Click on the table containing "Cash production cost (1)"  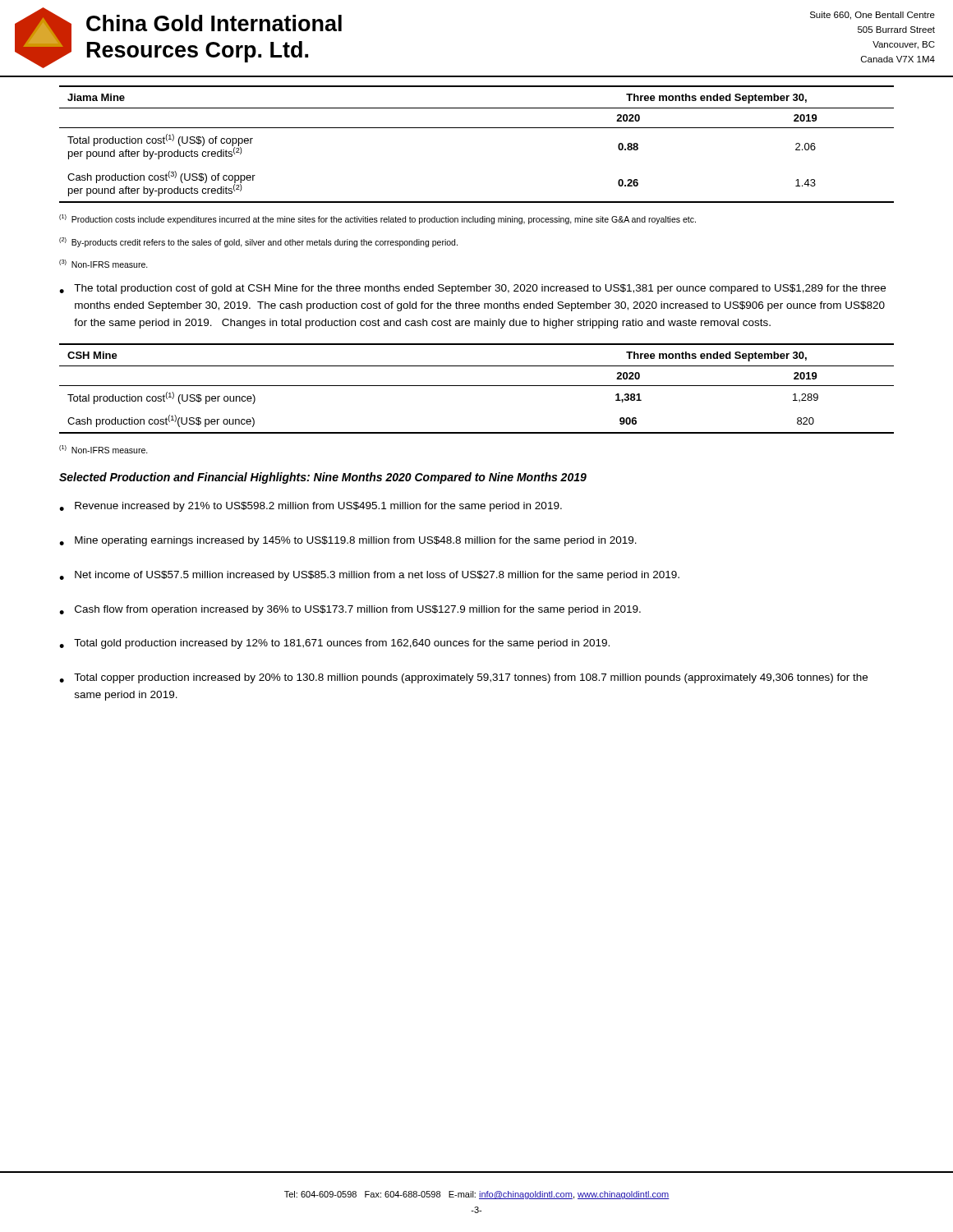click(x=476, y=389)
